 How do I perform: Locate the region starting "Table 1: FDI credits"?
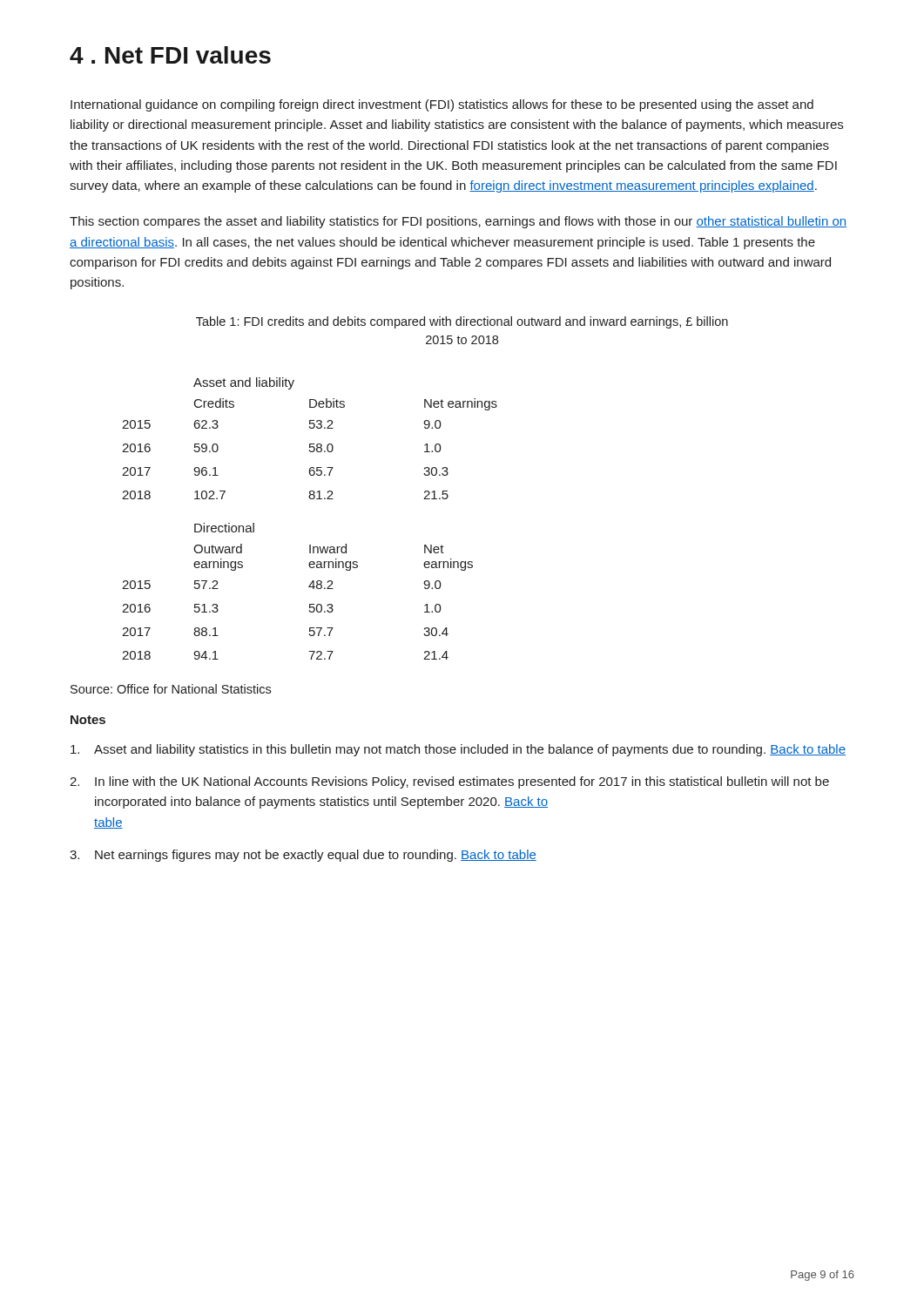(462, 331)
